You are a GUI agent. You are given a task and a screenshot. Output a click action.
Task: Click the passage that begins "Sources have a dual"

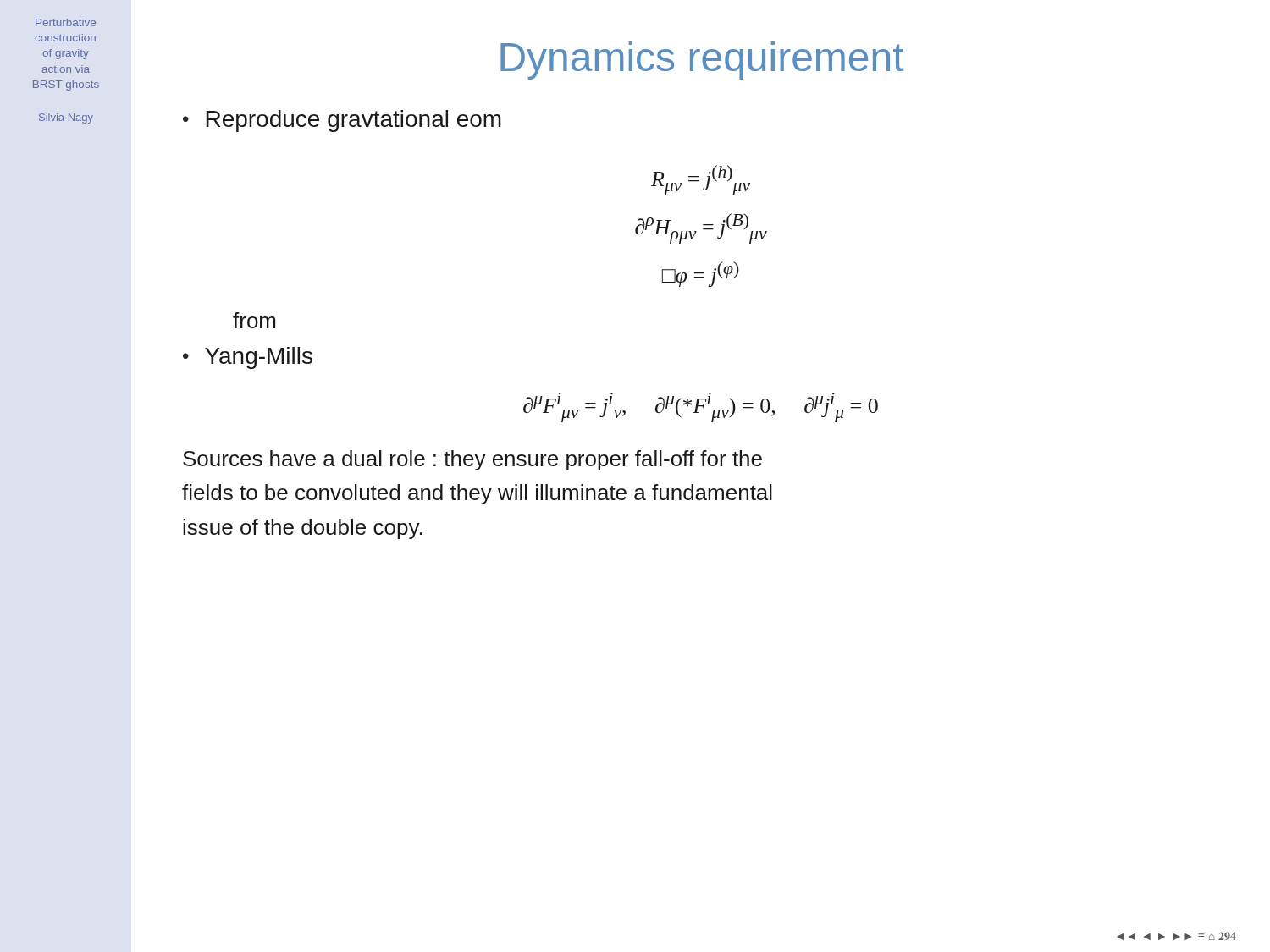click(x=478, y=493)
